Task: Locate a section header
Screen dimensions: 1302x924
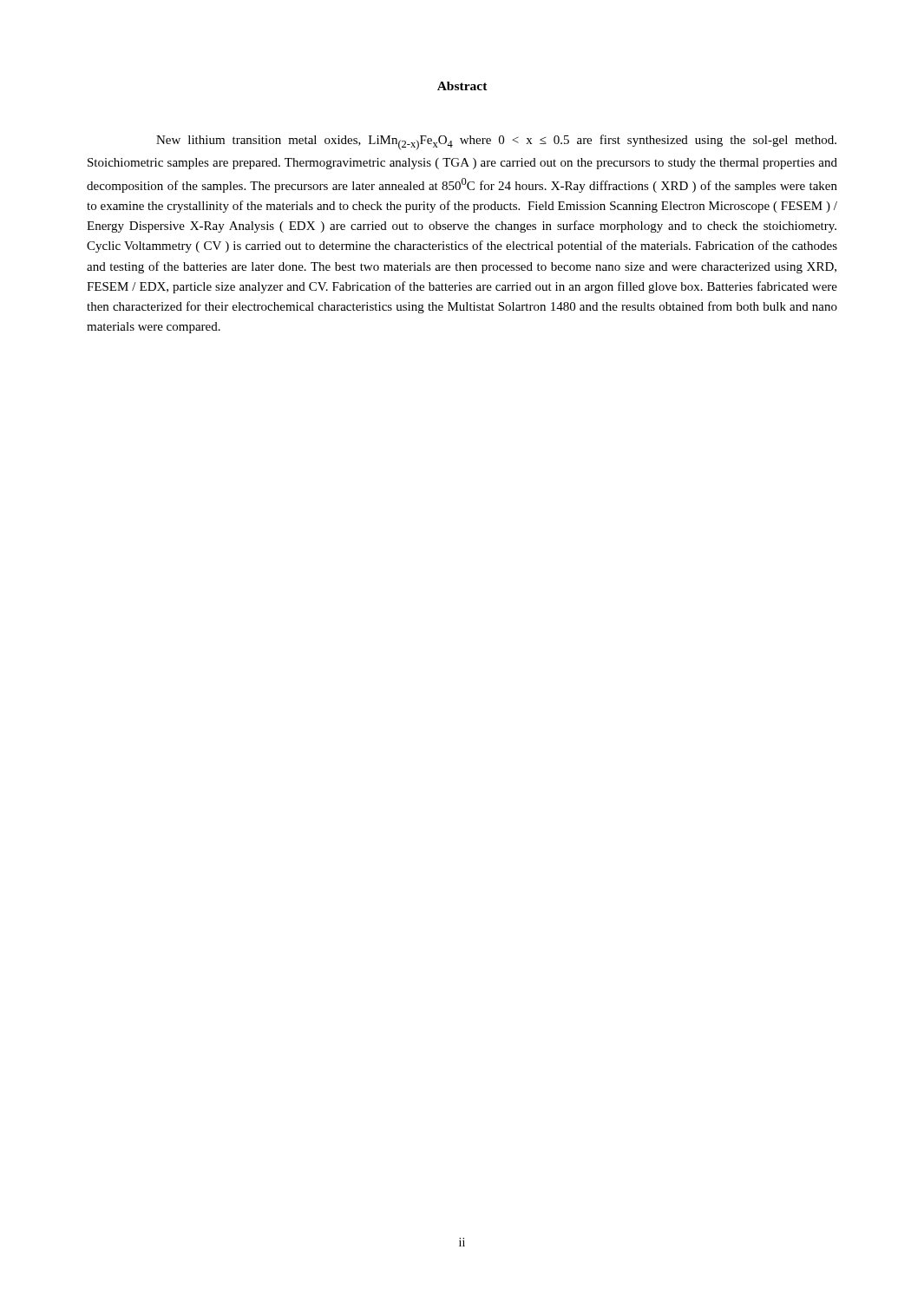Action: click(462, 85)
